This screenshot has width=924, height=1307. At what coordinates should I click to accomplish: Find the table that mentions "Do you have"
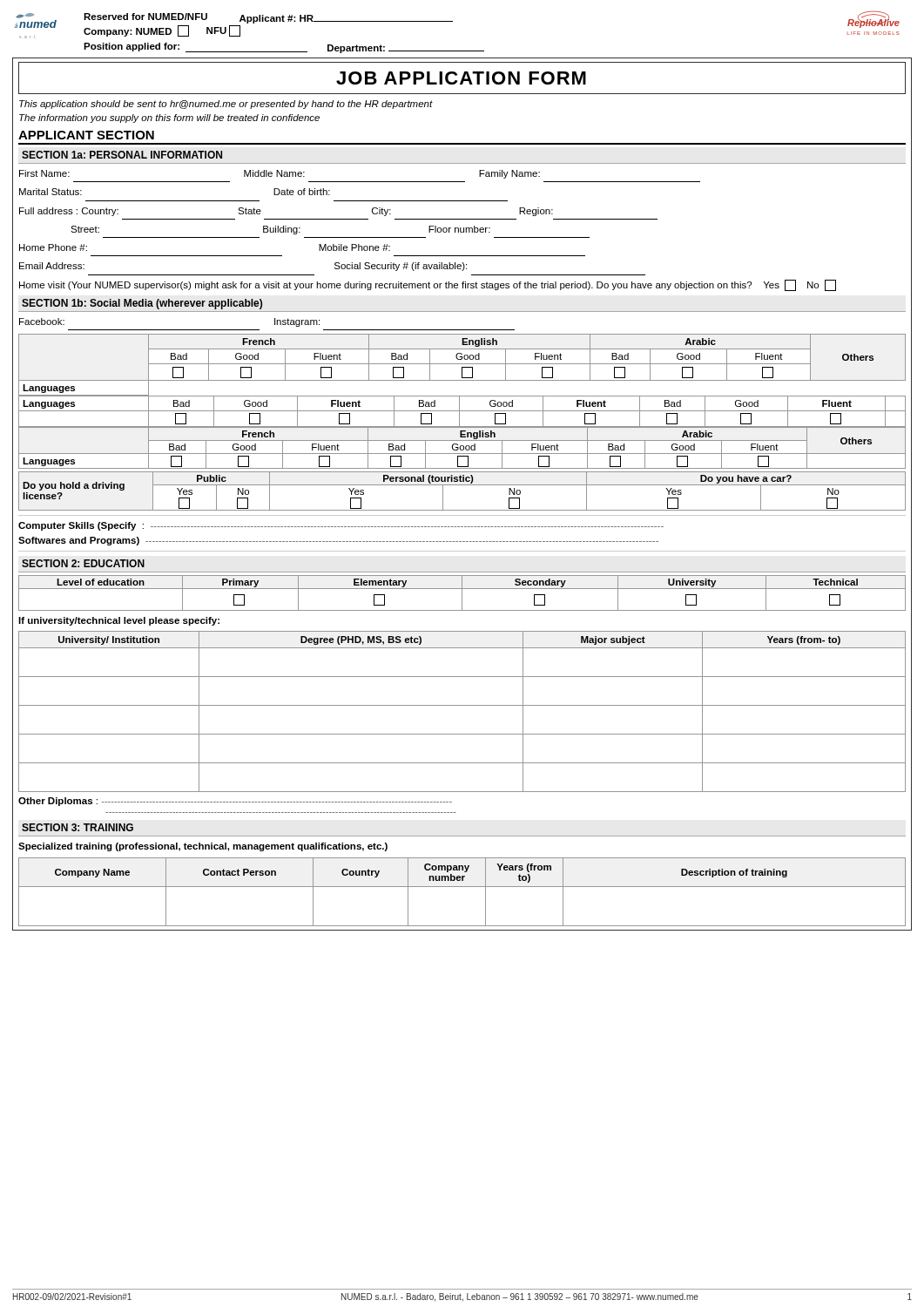click(462, 491)
